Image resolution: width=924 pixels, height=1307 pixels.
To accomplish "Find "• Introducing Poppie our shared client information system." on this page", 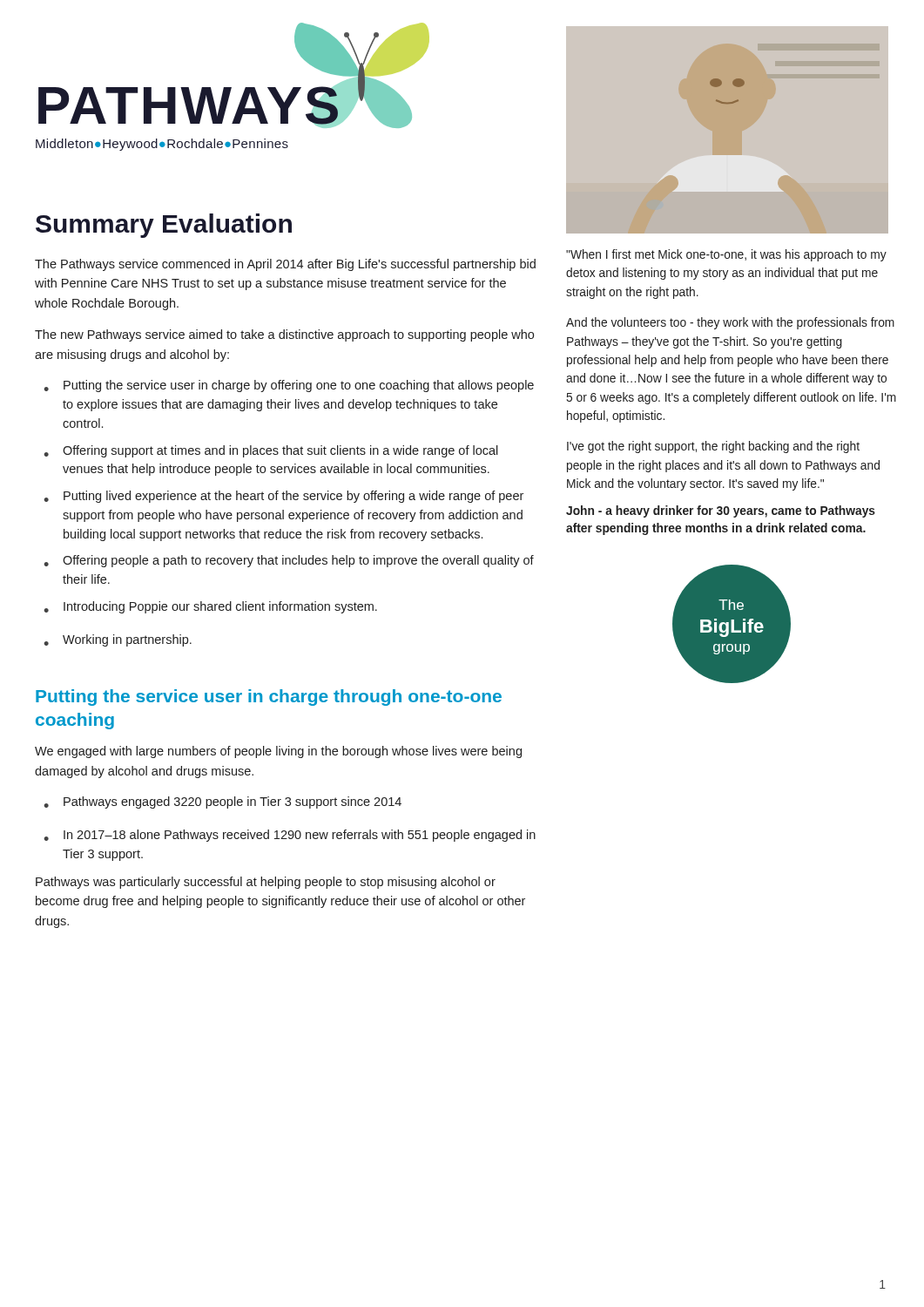I will 292,610.
